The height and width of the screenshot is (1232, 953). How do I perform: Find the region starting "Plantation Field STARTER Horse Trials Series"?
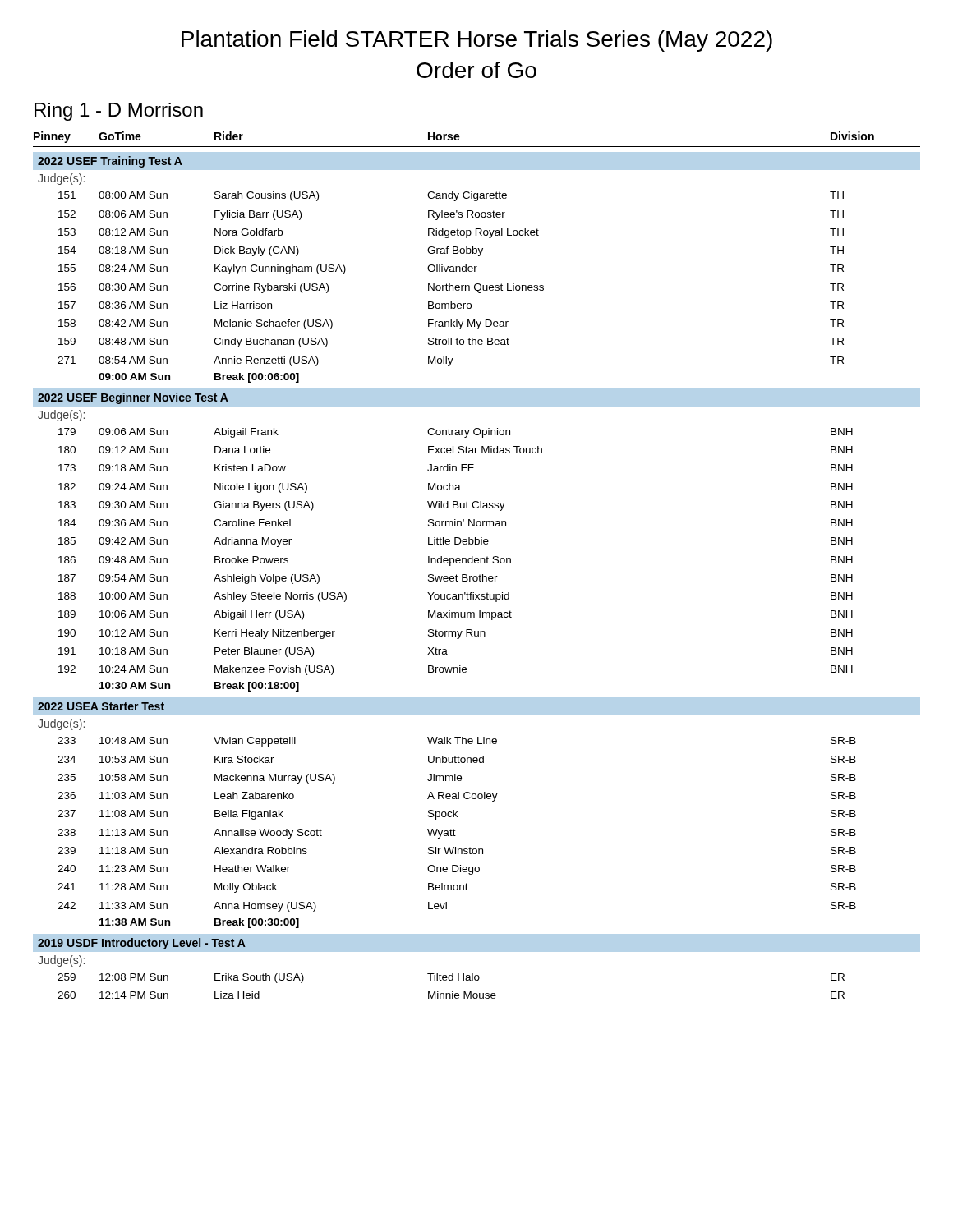point(476,54)
